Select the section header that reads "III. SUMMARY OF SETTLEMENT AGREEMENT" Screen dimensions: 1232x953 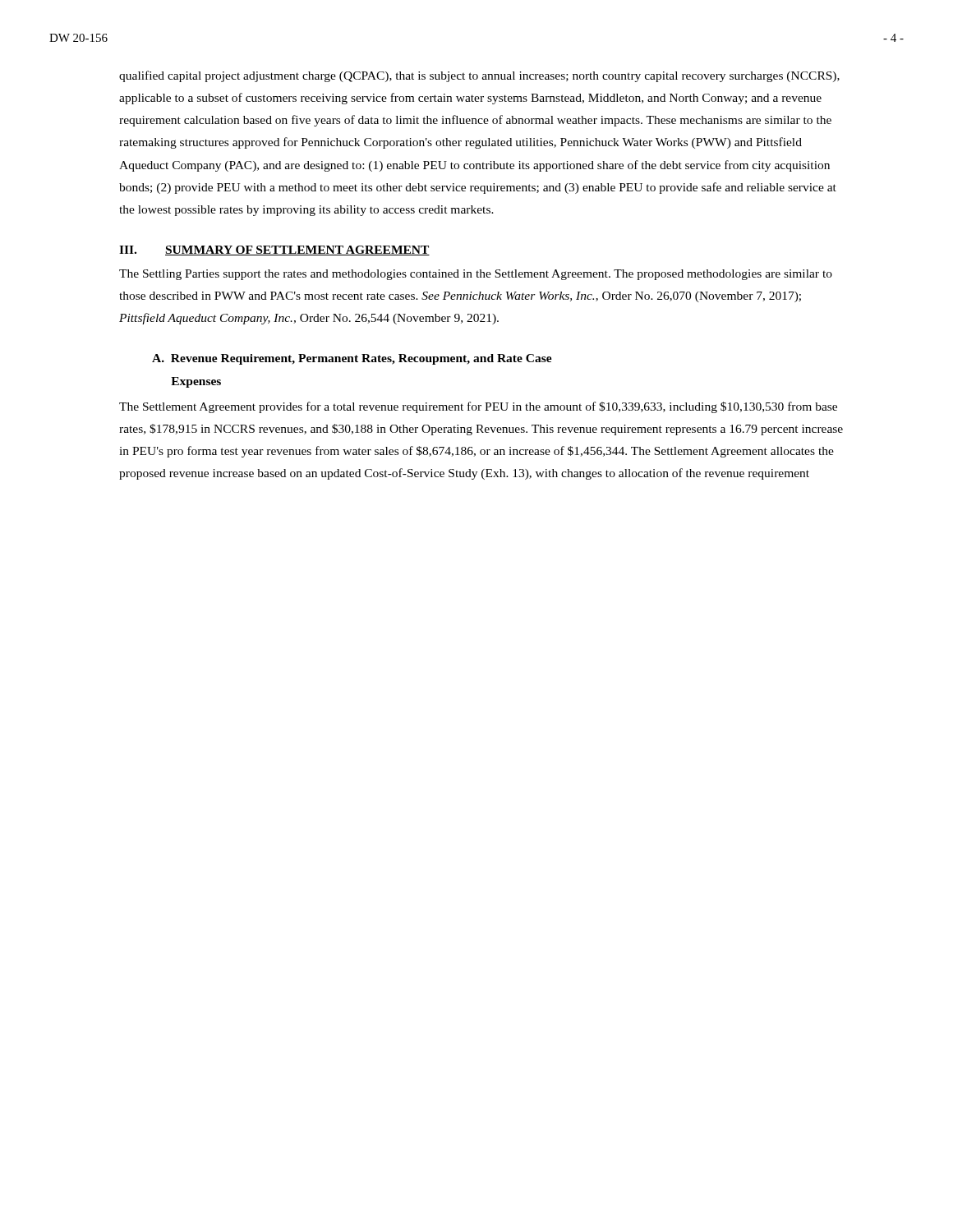pyautogui.click(x=274, y=249)
